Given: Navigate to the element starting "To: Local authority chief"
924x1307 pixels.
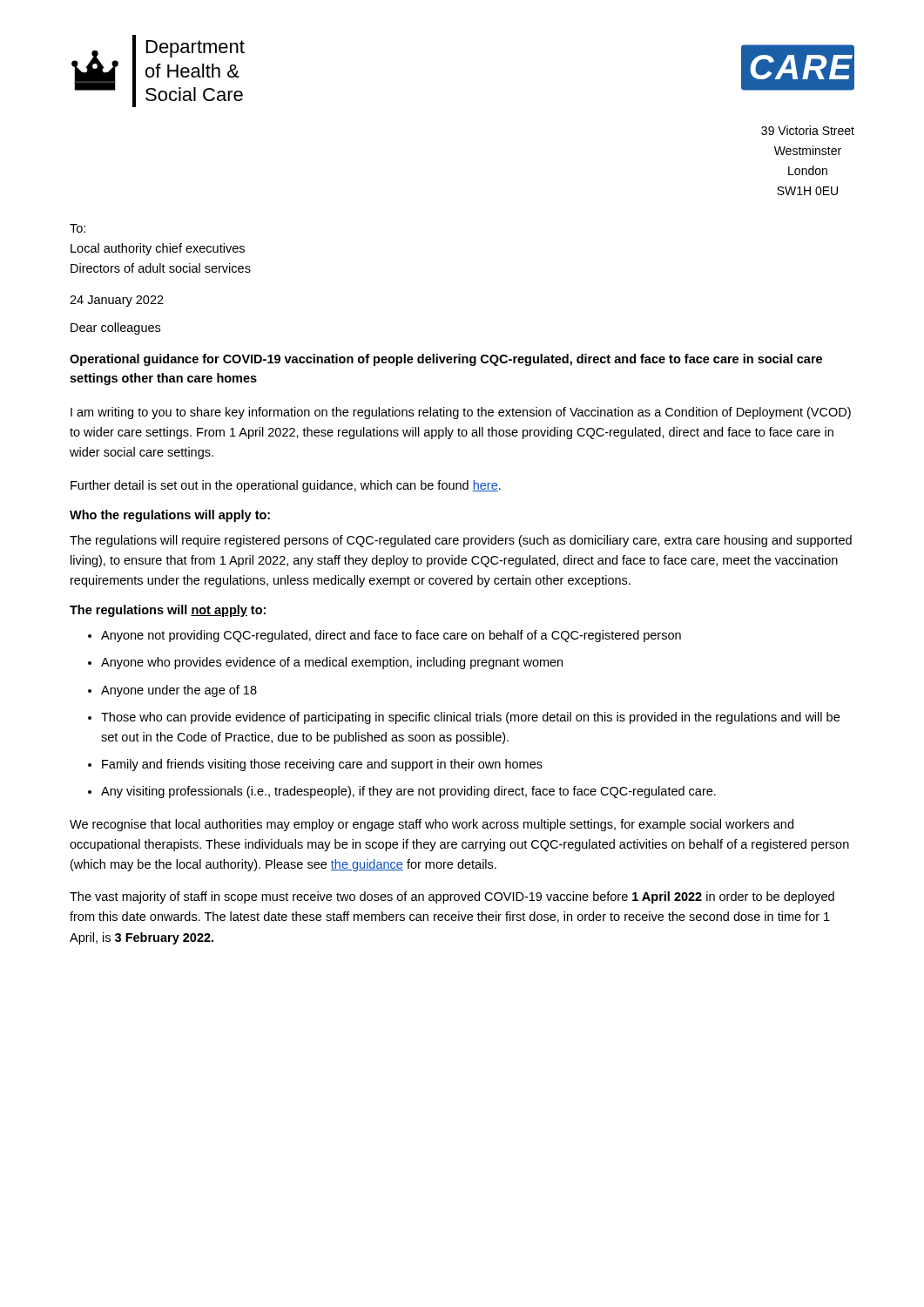Looking at the screenshot, I should click(x=160, y=248).
